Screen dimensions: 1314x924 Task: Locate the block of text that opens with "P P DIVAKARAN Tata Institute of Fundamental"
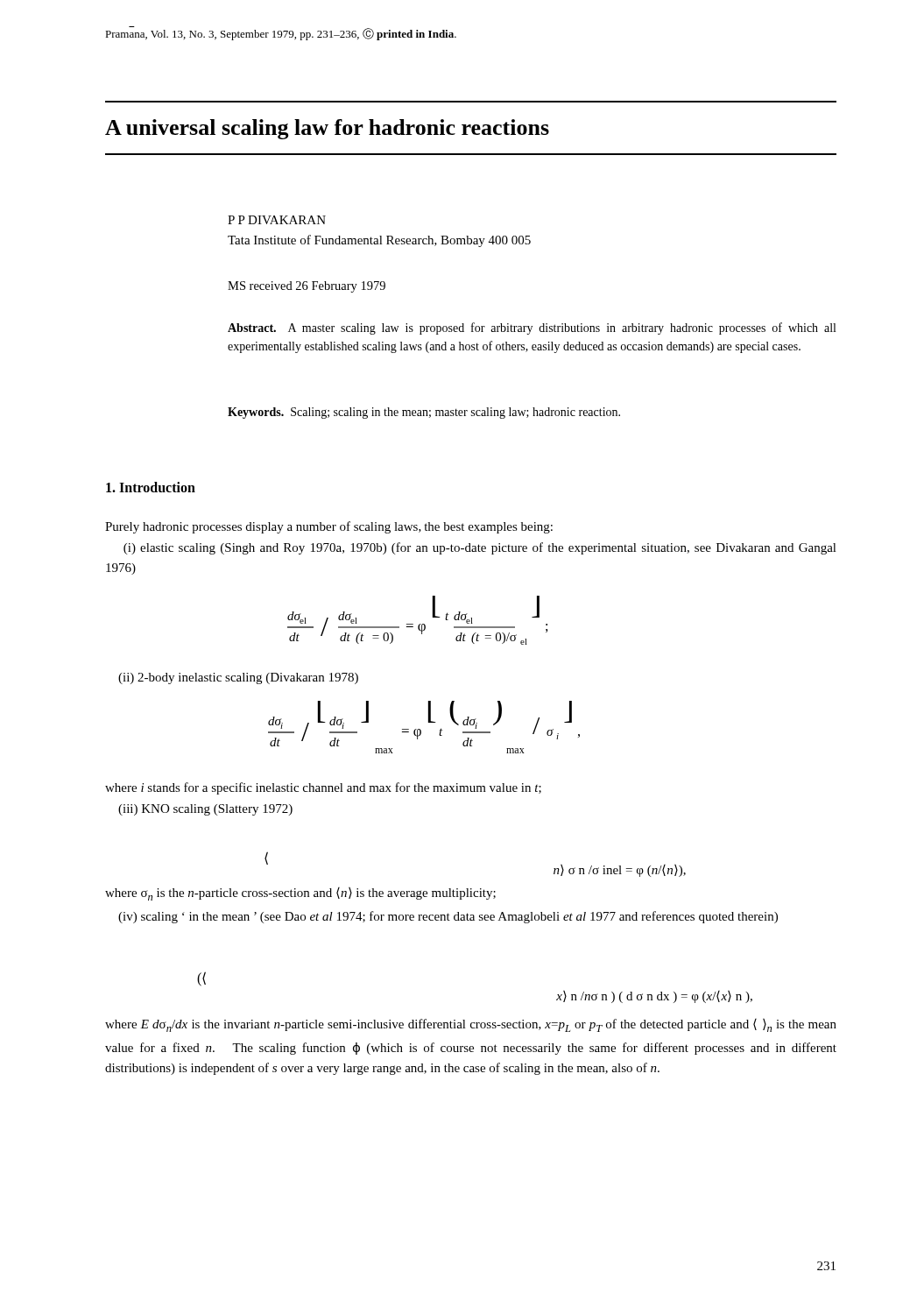379,230
